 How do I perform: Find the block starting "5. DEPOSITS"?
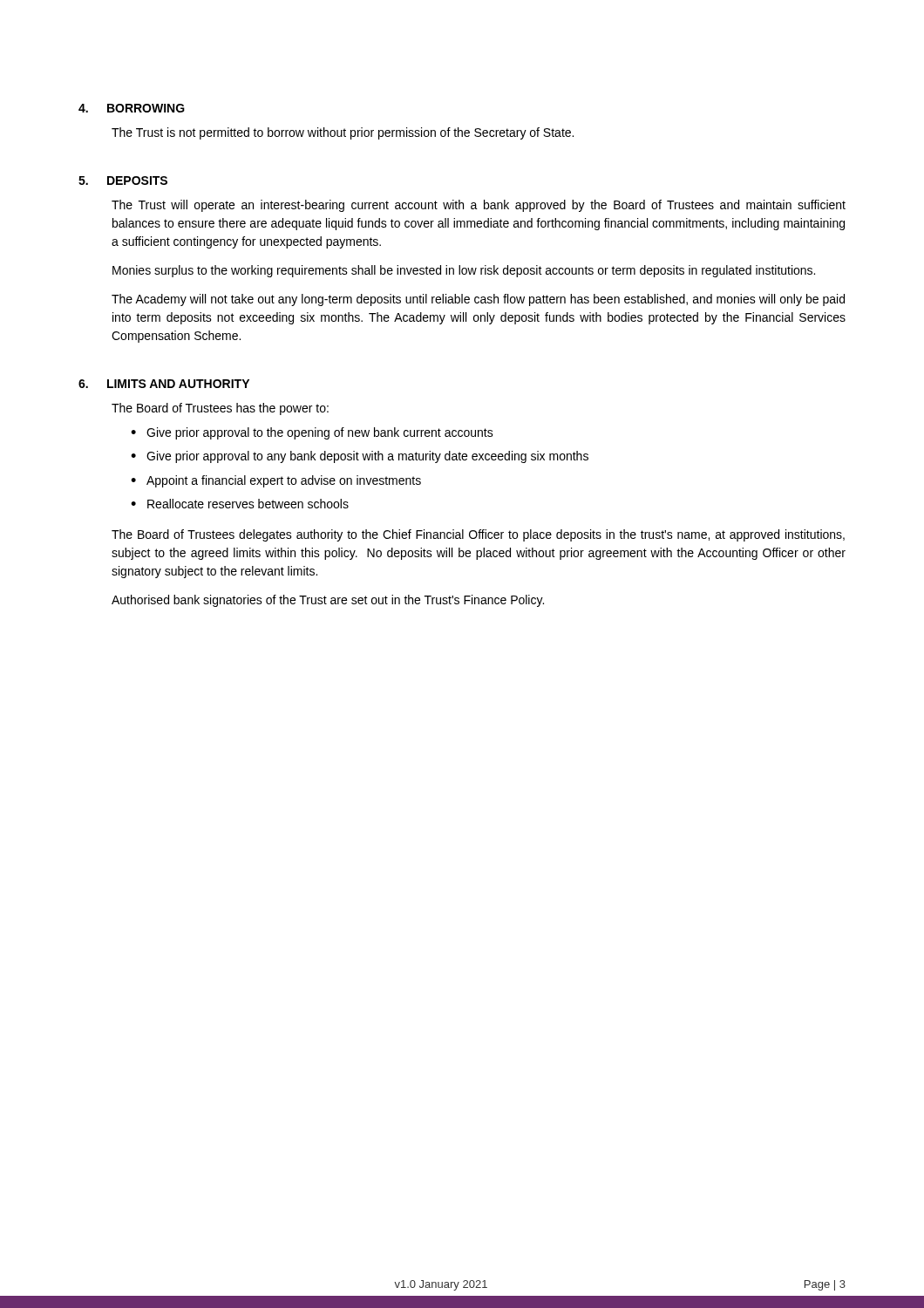click(123, 181)
